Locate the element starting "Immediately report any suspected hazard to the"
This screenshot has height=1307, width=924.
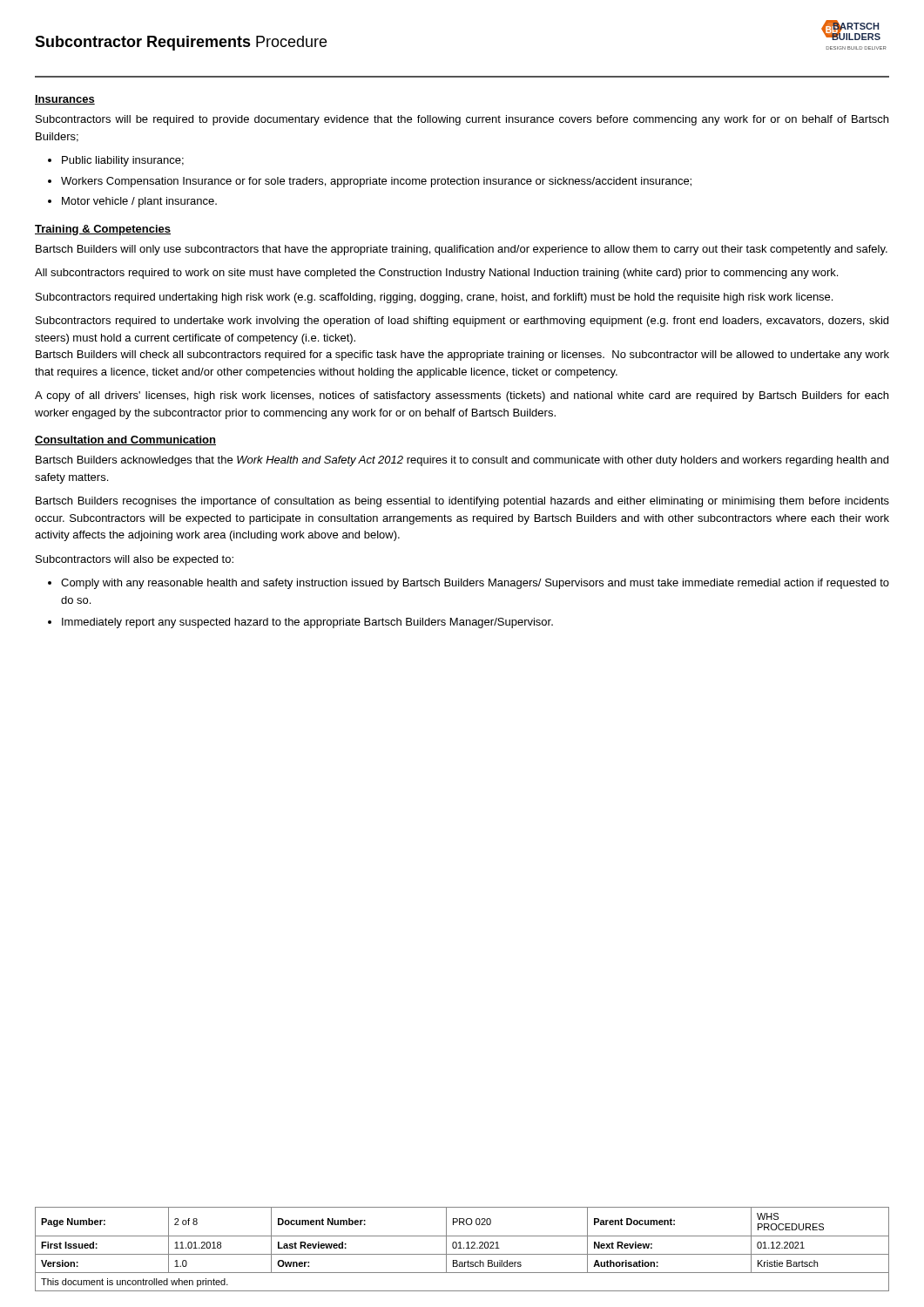[307, 622]
